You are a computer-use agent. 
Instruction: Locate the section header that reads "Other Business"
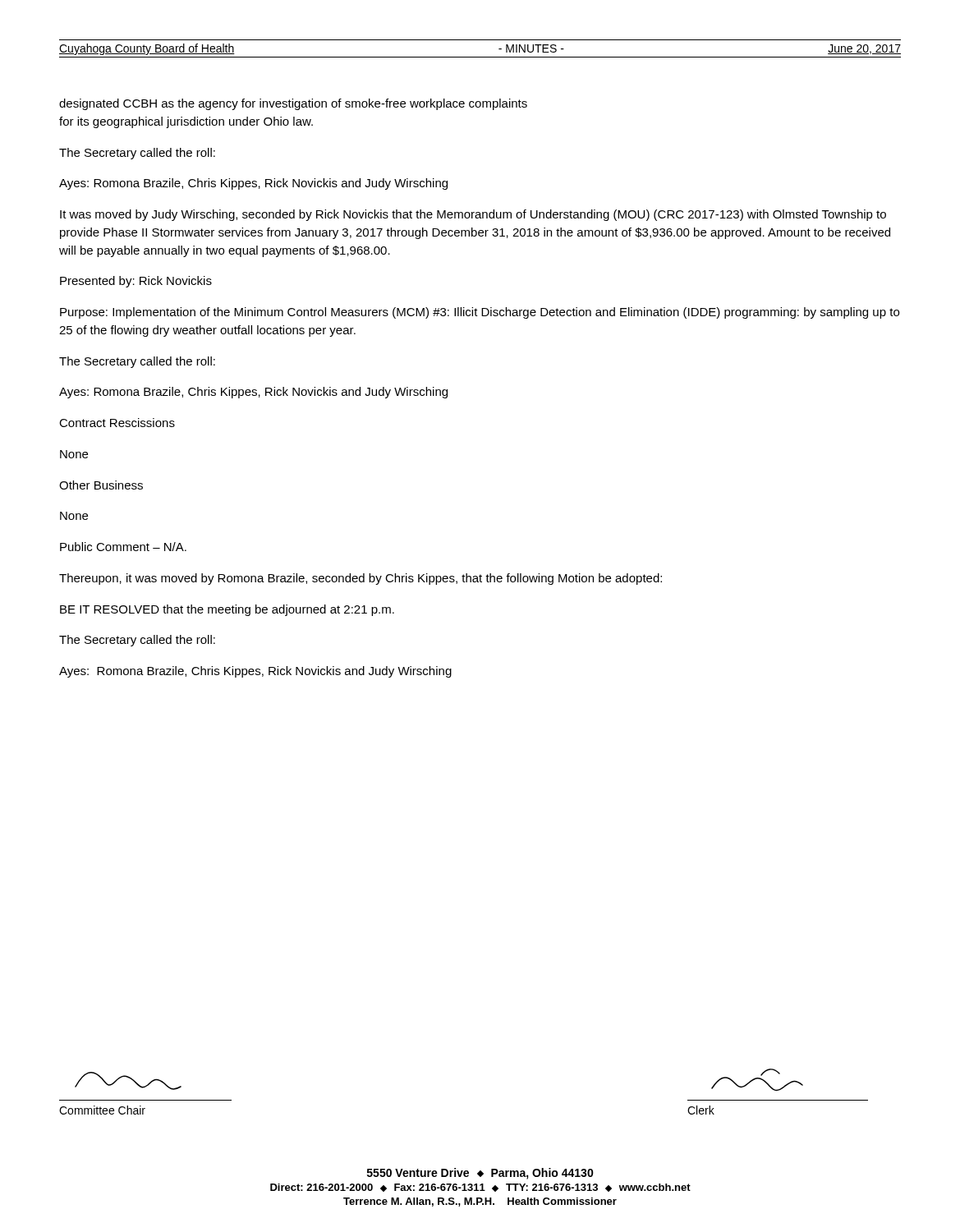pyautogui.click(x=101, y=485)
